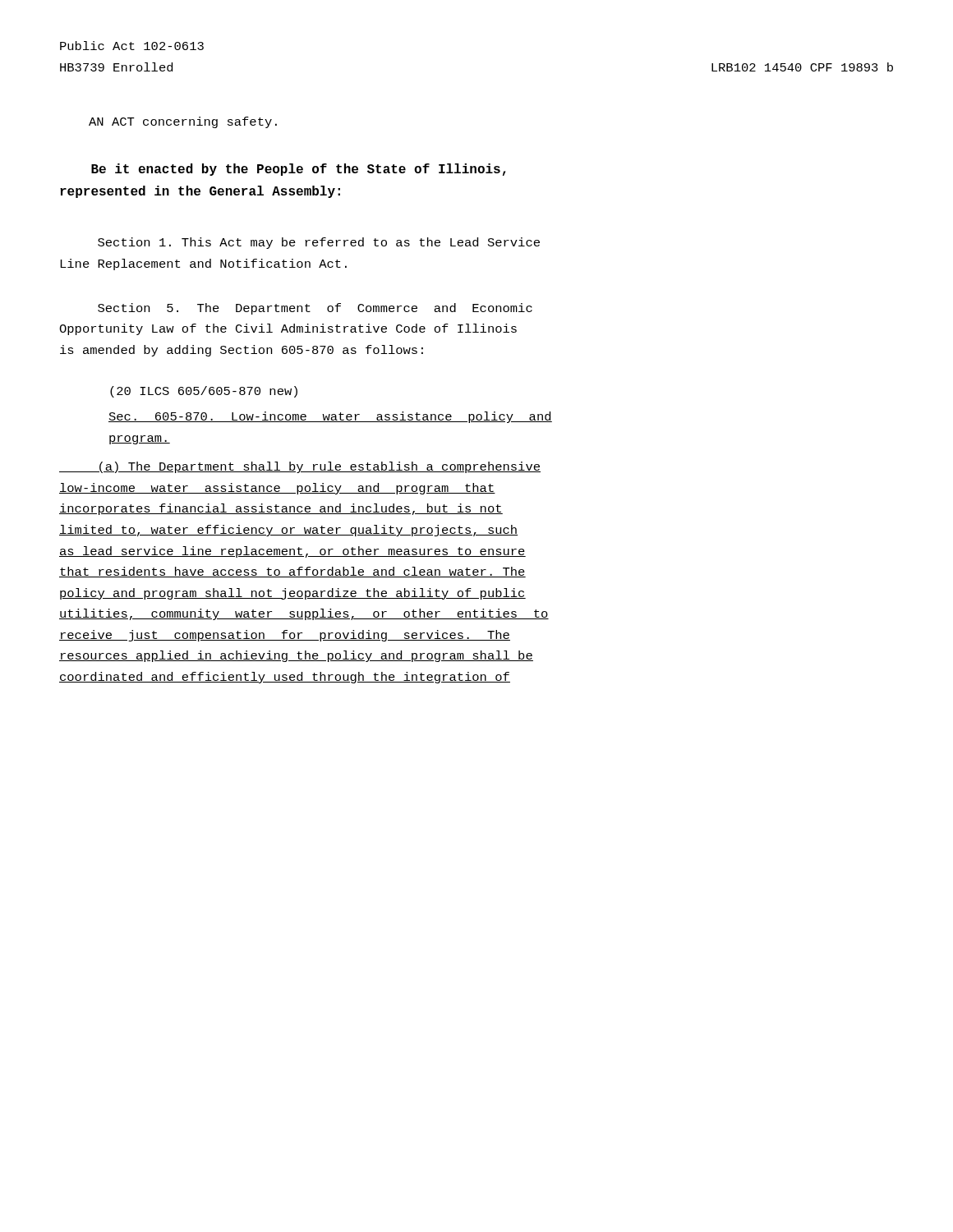This screenshot has width=953, height=1232.
Task: Find the text block containing "Sec. 605-870. Low-income"
Action: pyautogui.click(x=330, y=428)
